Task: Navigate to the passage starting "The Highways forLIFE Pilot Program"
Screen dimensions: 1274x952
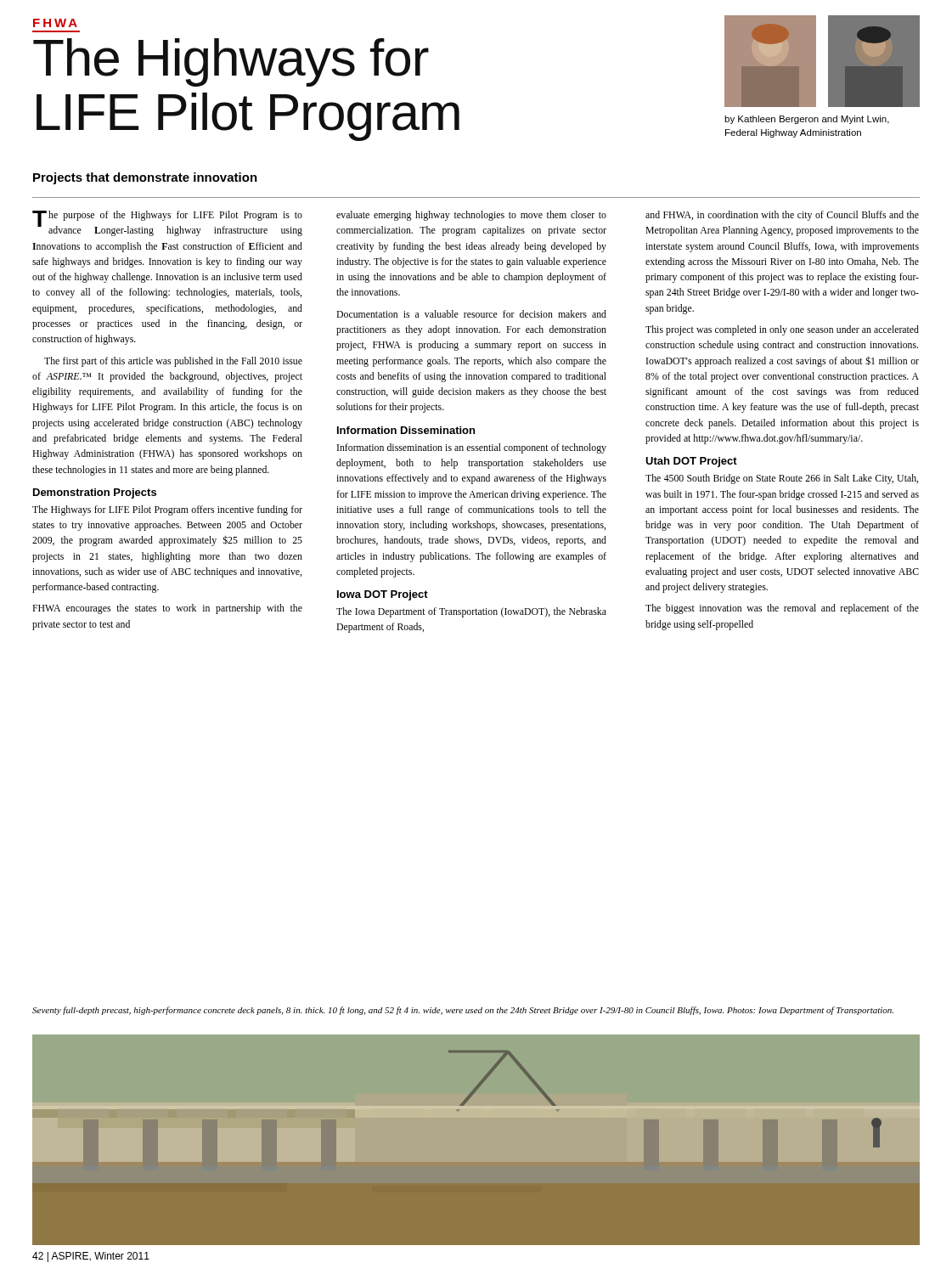Action: pyautogui.click(x=283, y=85)
